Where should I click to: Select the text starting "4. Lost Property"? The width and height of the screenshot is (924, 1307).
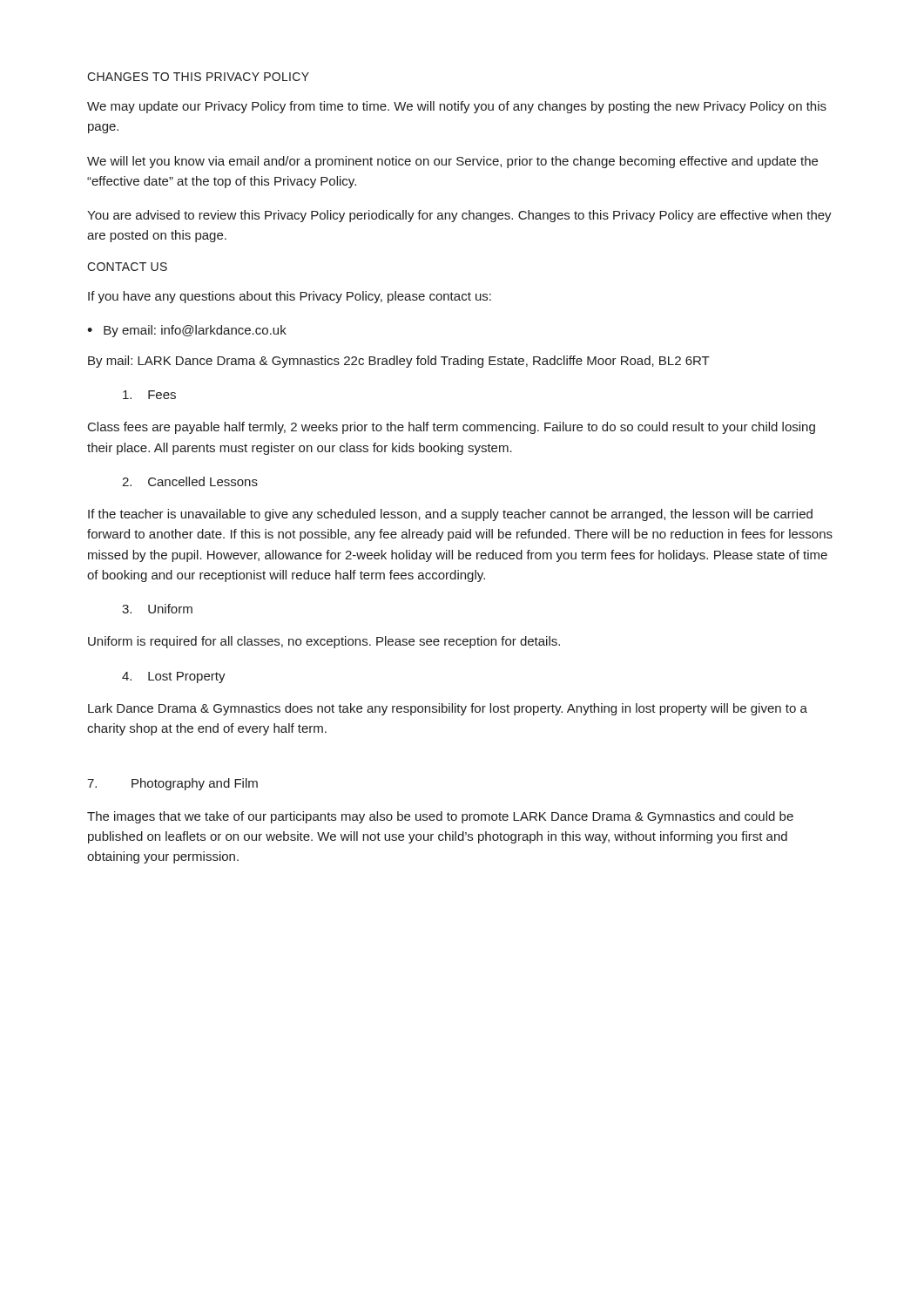(173, 675)
